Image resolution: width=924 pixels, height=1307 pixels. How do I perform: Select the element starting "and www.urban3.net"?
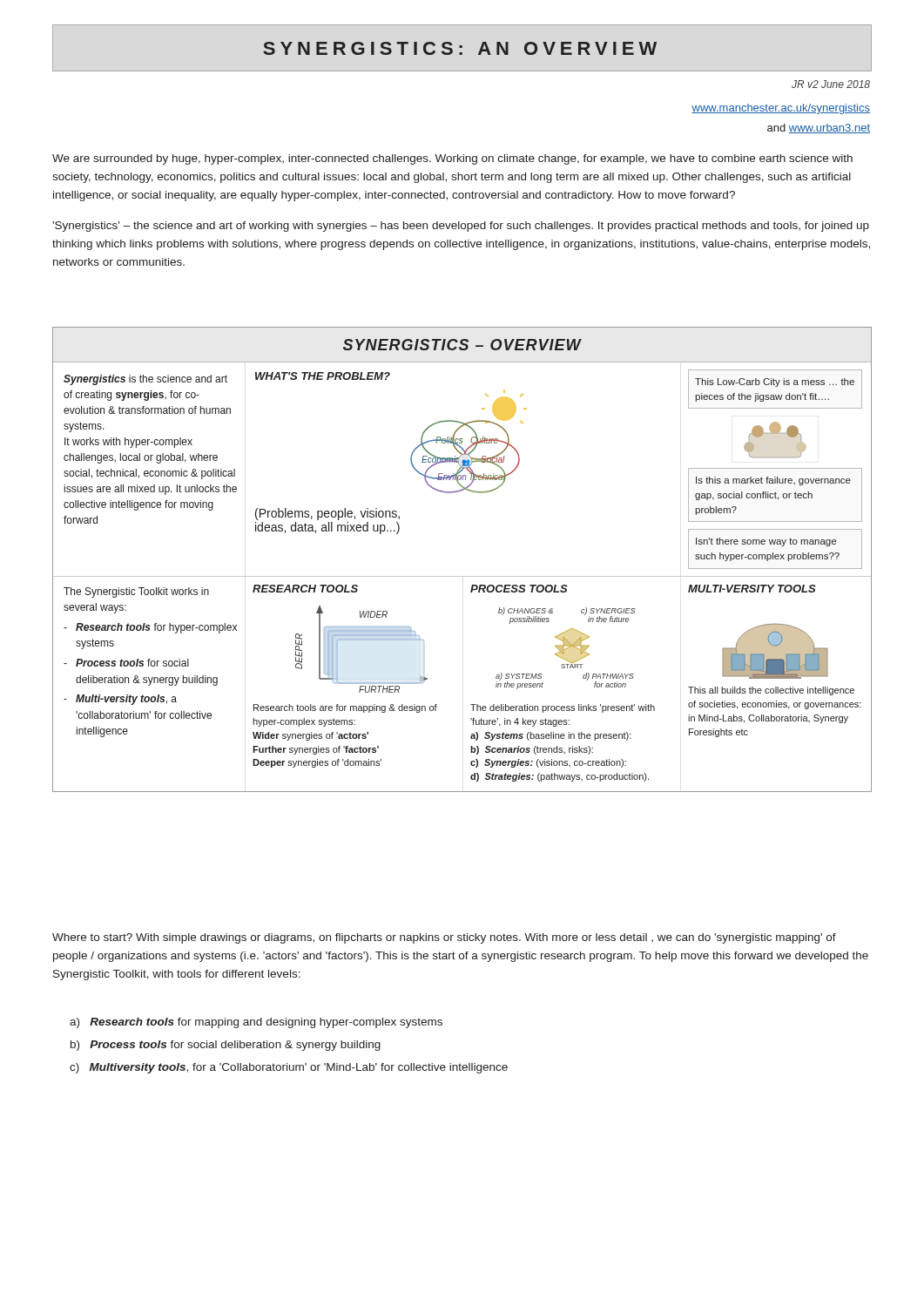(x=818, y=128)
